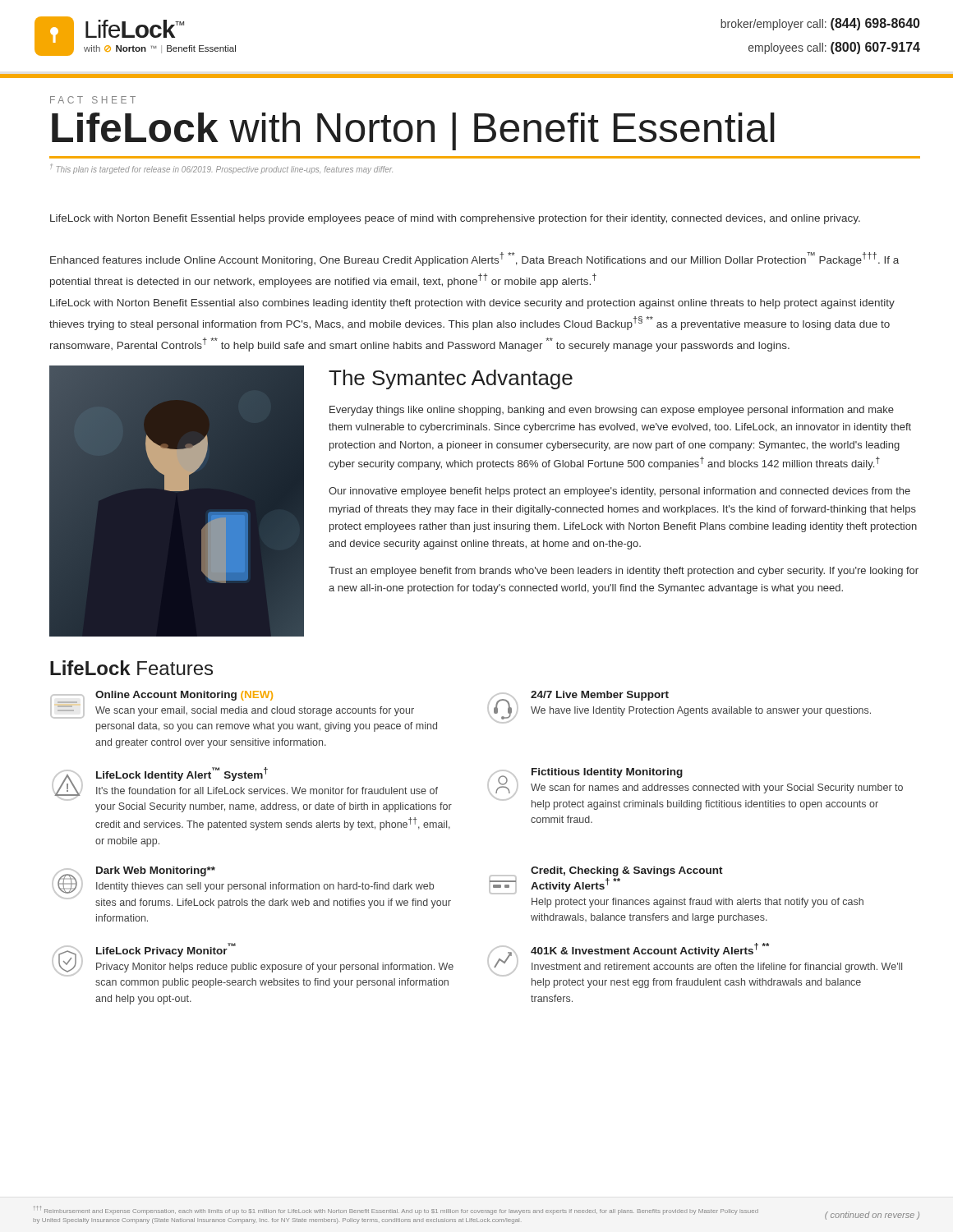Point to the title beginning "FACT SHEET LifeLock with Norton |"
Image resolution: width=953 pixels, height=1232 pixels.
485,134
